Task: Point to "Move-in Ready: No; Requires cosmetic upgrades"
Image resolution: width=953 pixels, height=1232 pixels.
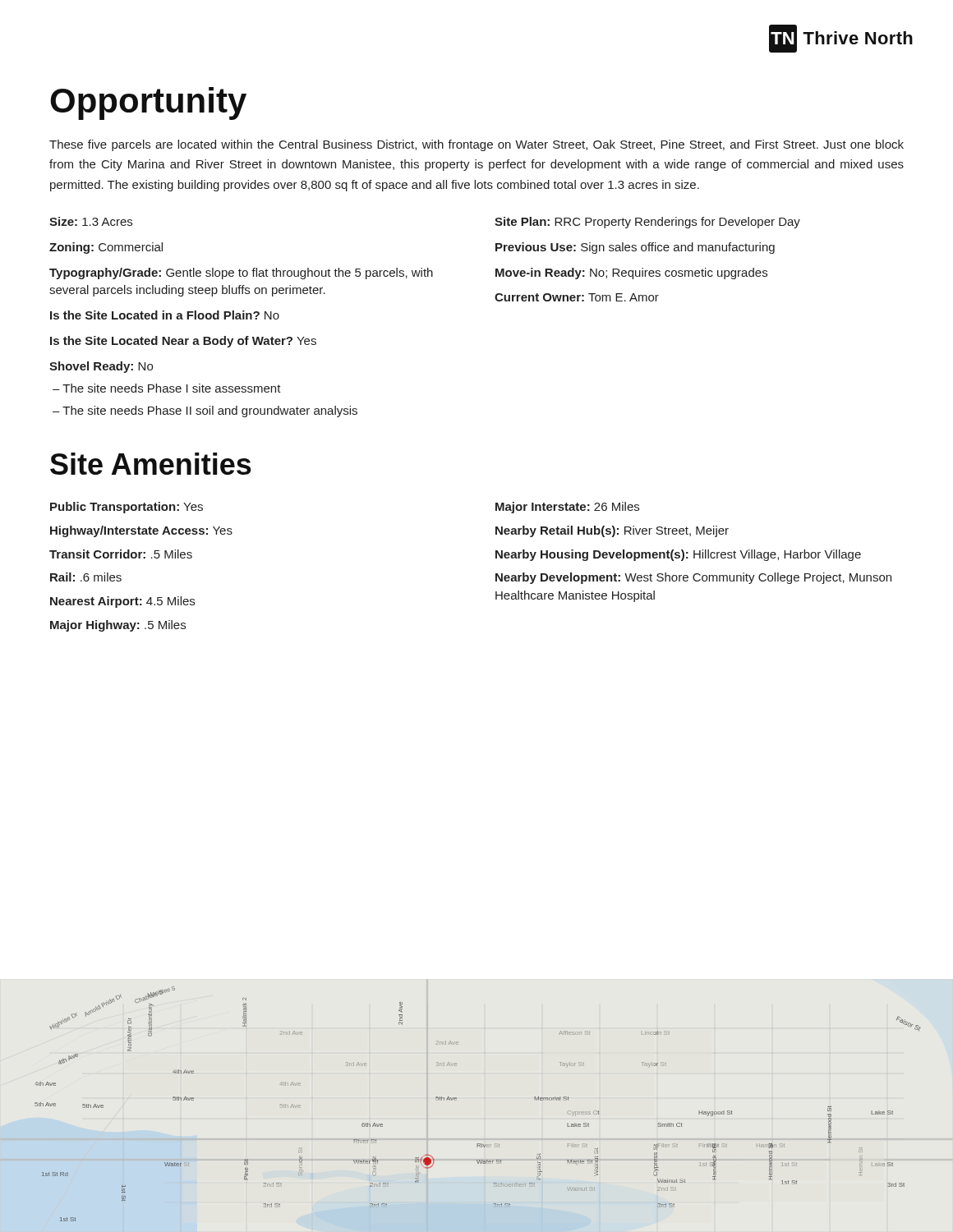Action: point(631,272)
